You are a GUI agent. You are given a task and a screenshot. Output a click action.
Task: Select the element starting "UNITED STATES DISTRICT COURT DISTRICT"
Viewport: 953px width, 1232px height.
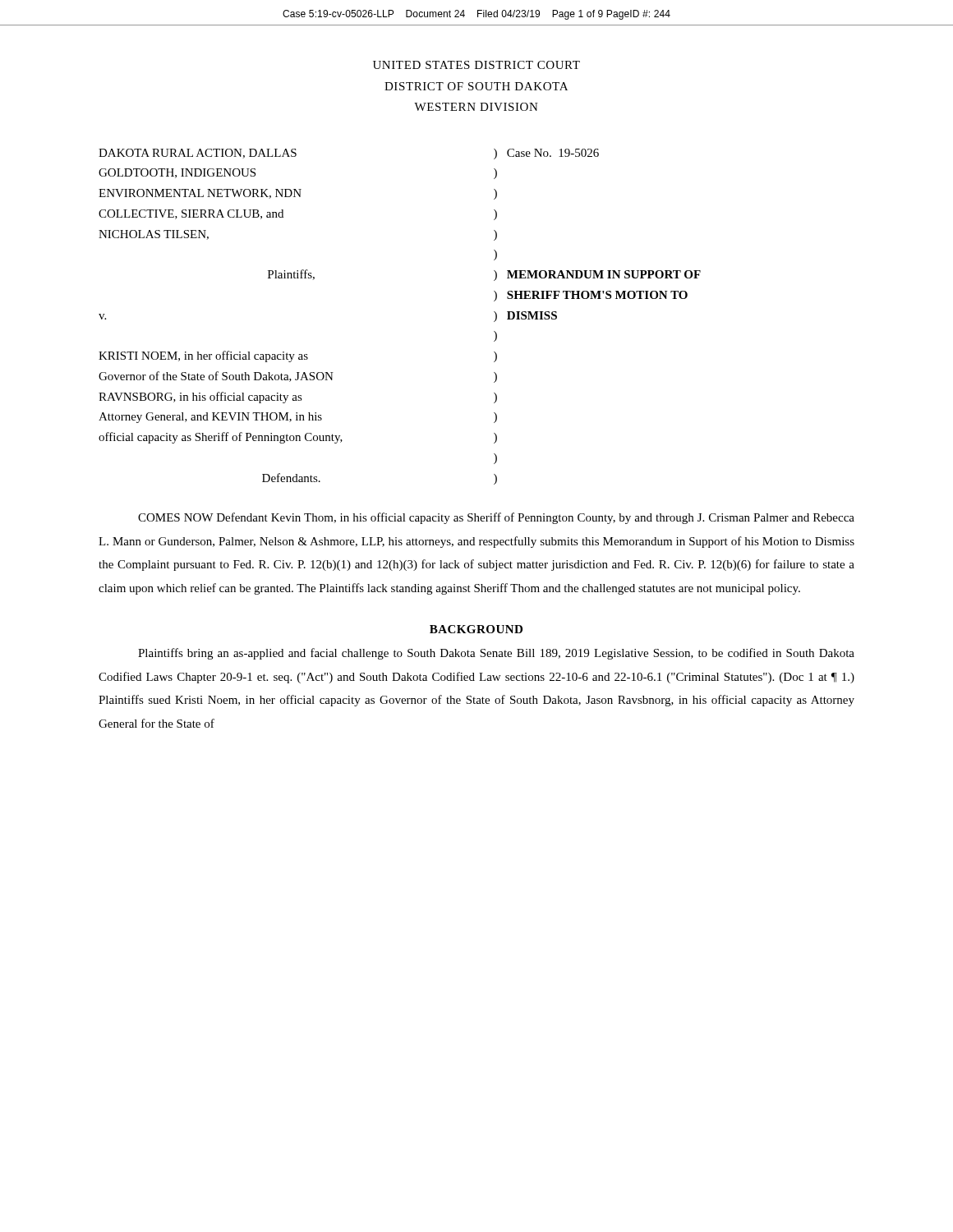[x=476, y=86]
